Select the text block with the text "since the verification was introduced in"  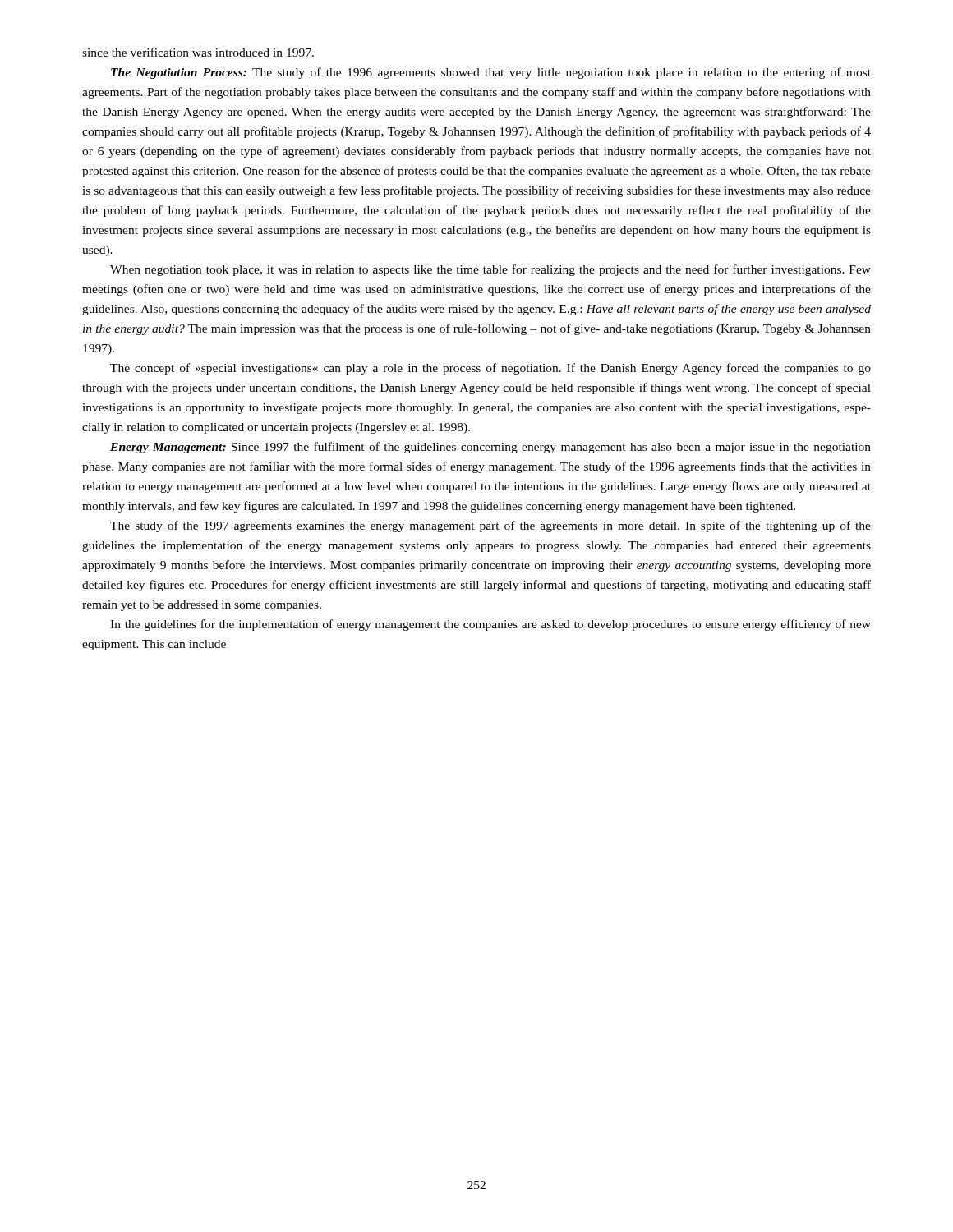[x=198, y=52]
